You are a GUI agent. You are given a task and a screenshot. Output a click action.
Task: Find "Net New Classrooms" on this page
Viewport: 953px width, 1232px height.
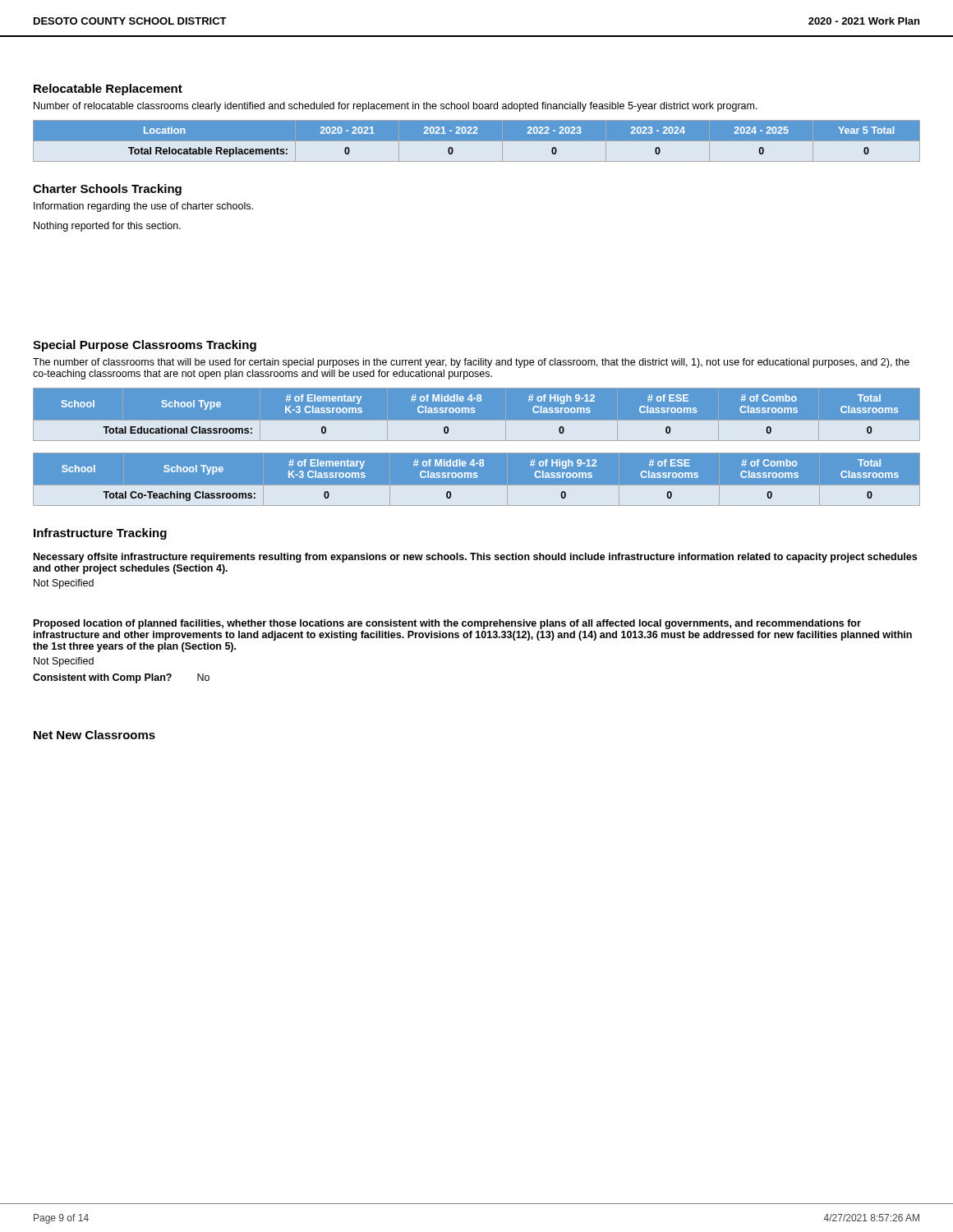point(94,735)
